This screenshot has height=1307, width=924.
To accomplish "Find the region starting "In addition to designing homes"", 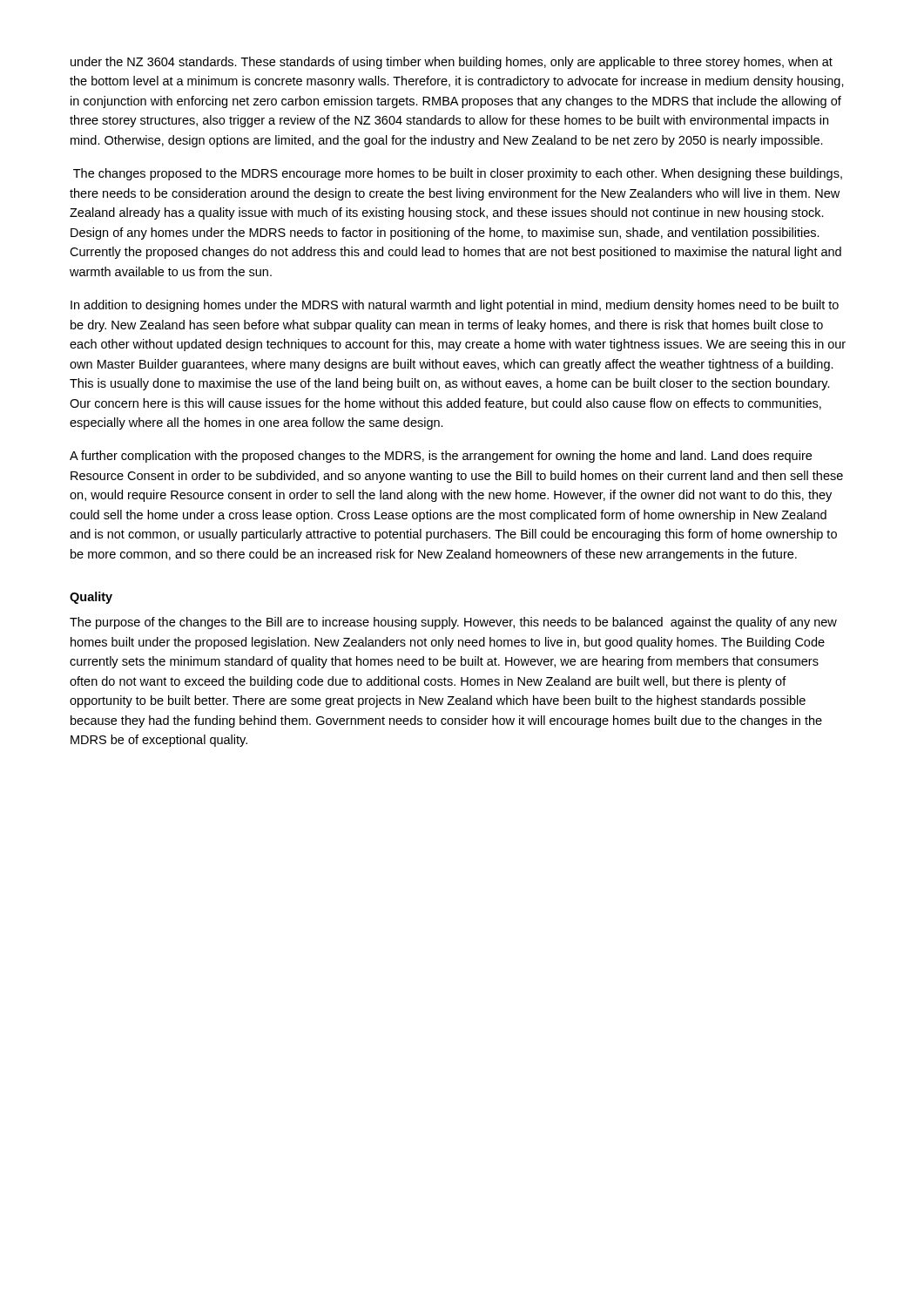I will point(458,364).
